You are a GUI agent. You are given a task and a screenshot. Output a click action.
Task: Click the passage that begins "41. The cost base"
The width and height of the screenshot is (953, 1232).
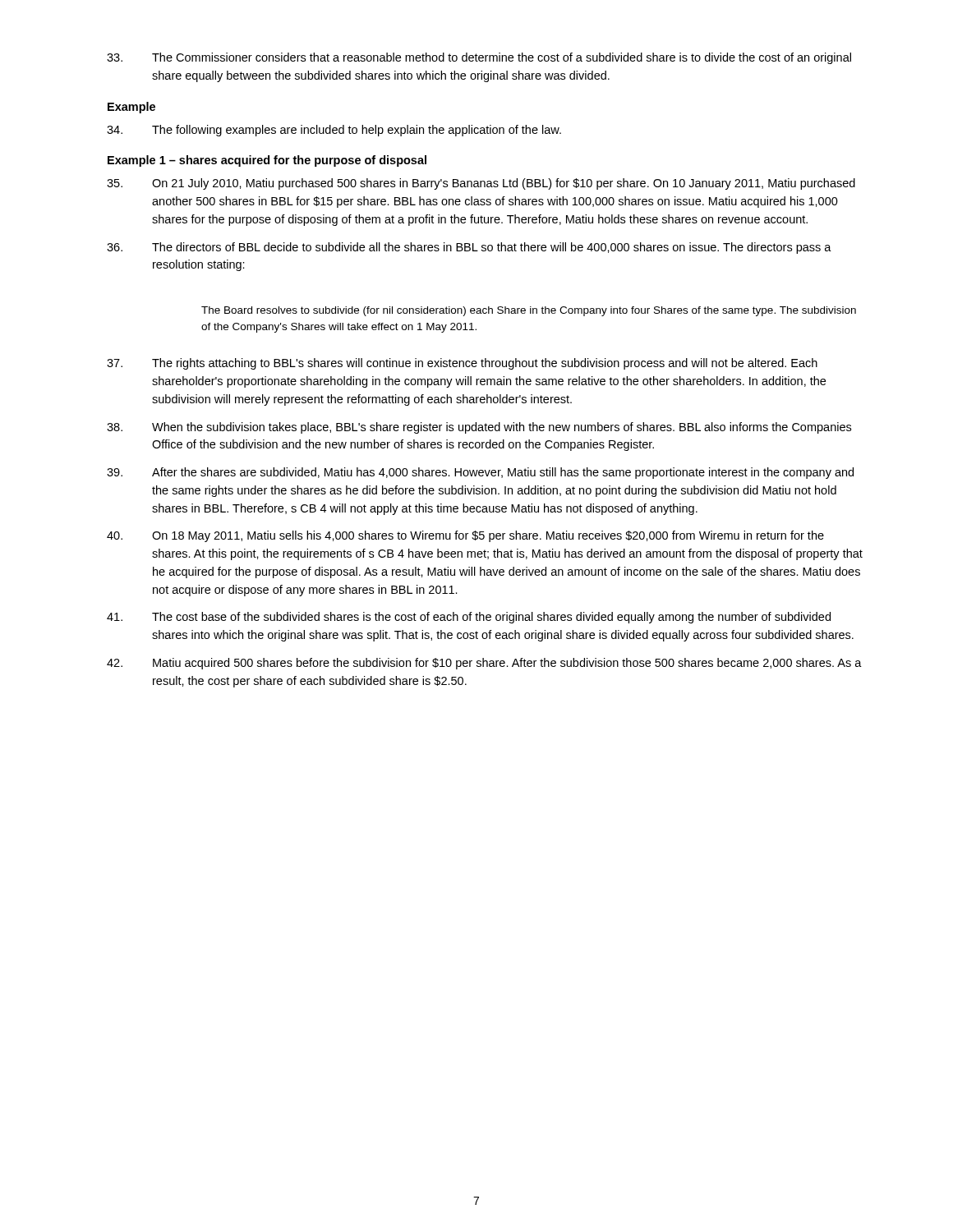click(x=485, y=627)
